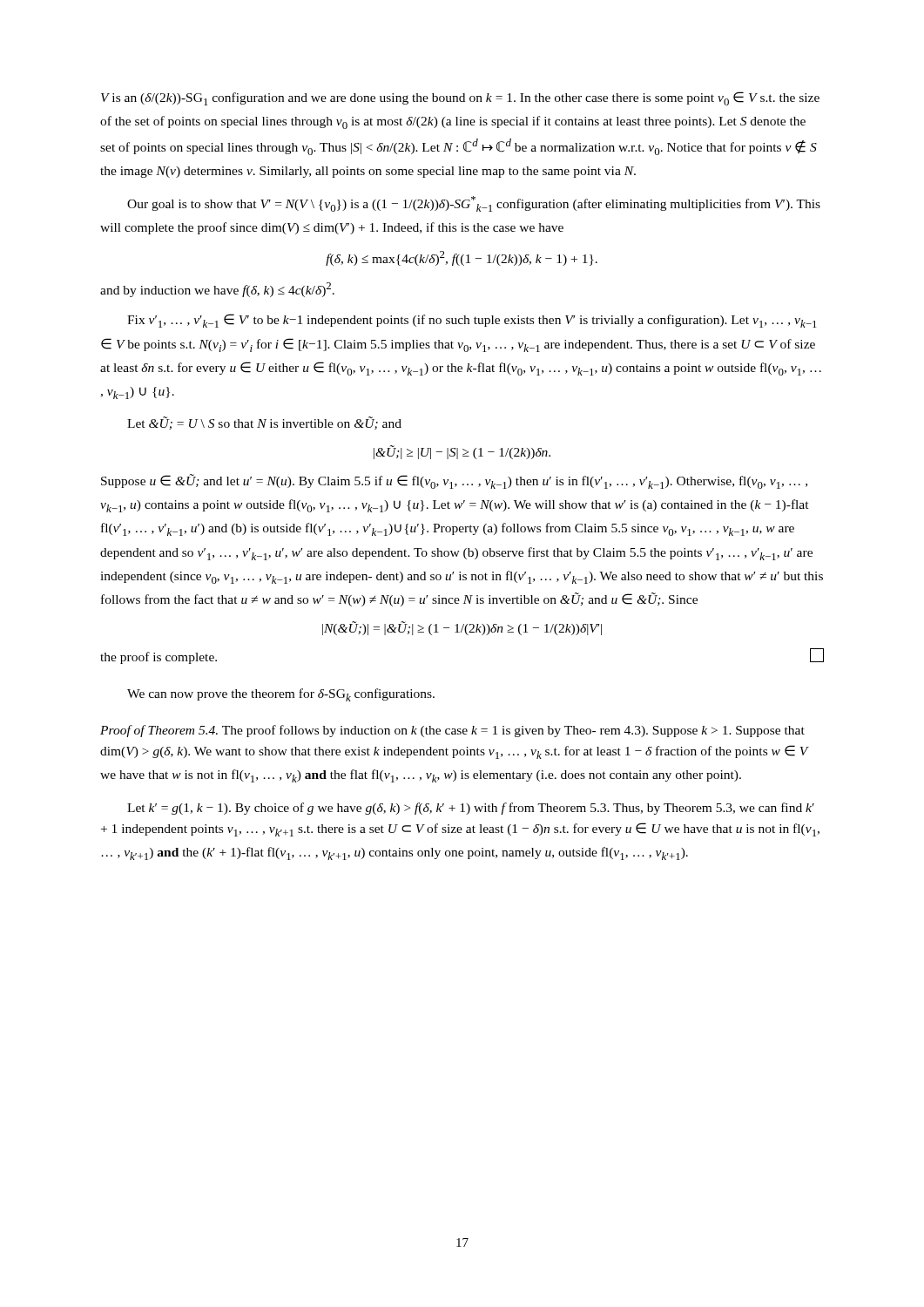Select the text block containing "Proof of Theorem 5.4. The"
924x1307 pixels.
[x=462, y=754]
